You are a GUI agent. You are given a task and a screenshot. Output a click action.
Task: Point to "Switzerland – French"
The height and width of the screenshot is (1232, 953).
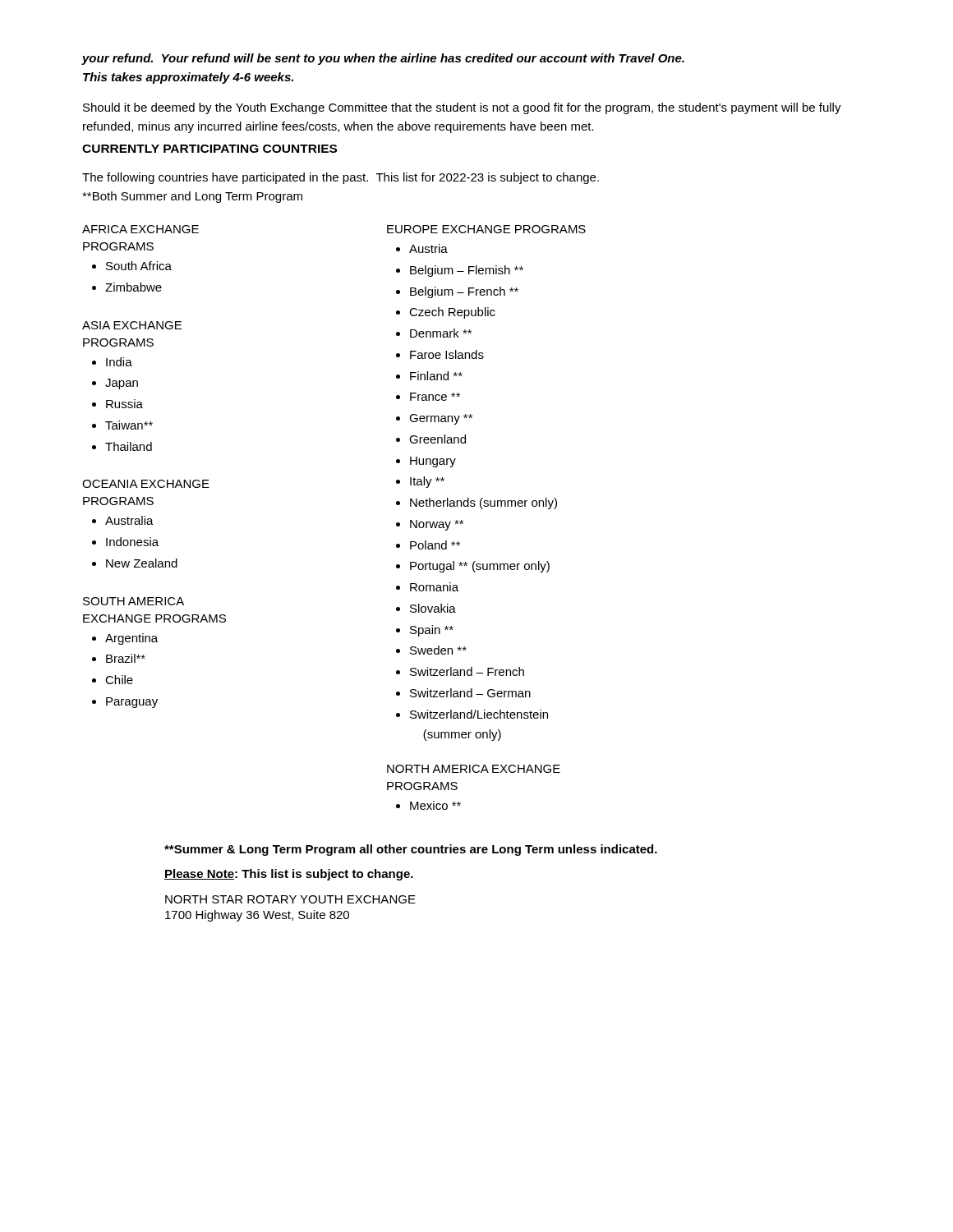[x=467, y=671]
